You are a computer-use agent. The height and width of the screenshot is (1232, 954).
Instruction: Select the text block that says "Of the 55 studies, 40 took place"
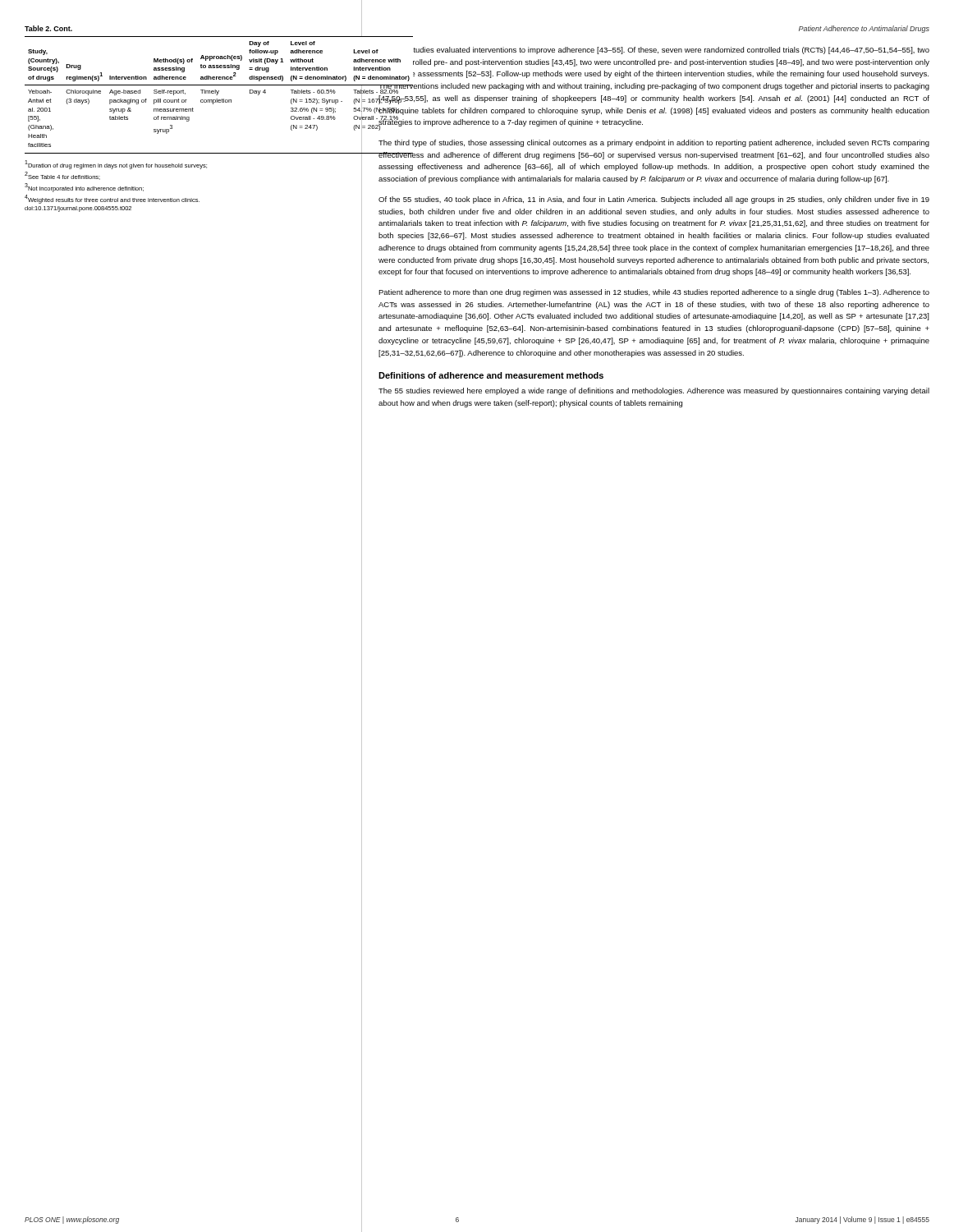point(654,235)
